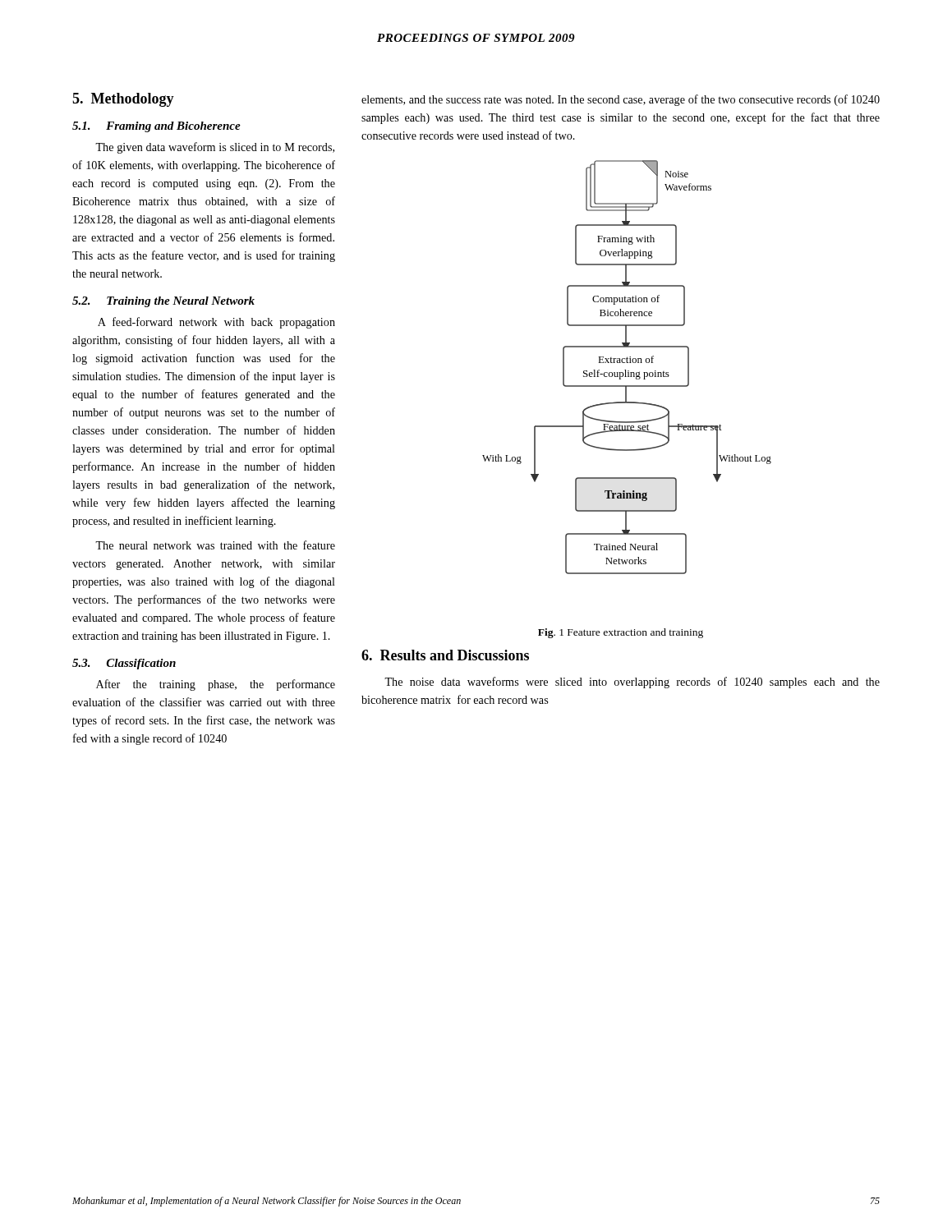Click on the section header that reads "5.2. Training the Neural Network"

click(x=204, y=301)
